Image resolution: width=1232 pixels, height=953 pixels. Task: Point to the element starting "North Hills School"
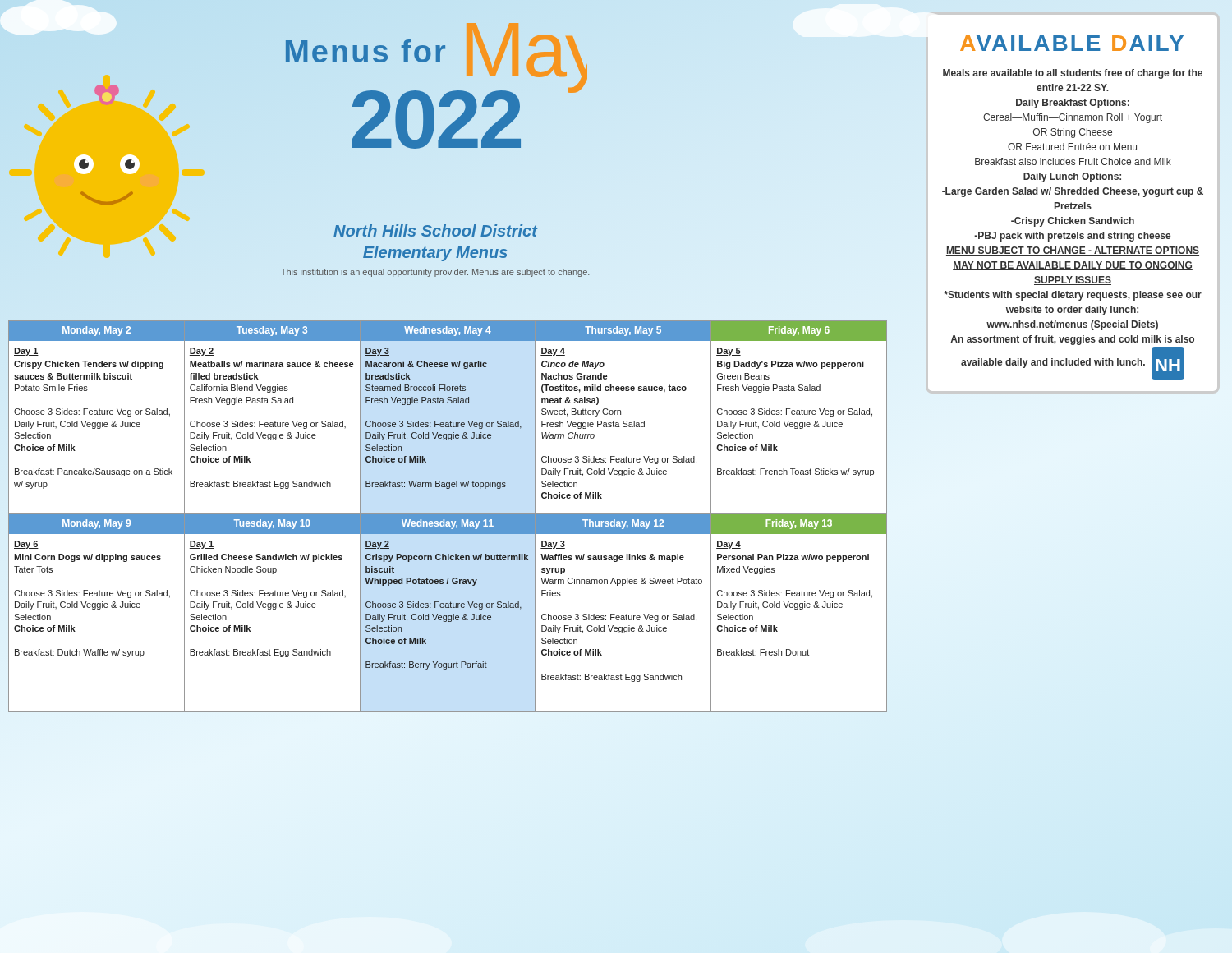point(435,242)
